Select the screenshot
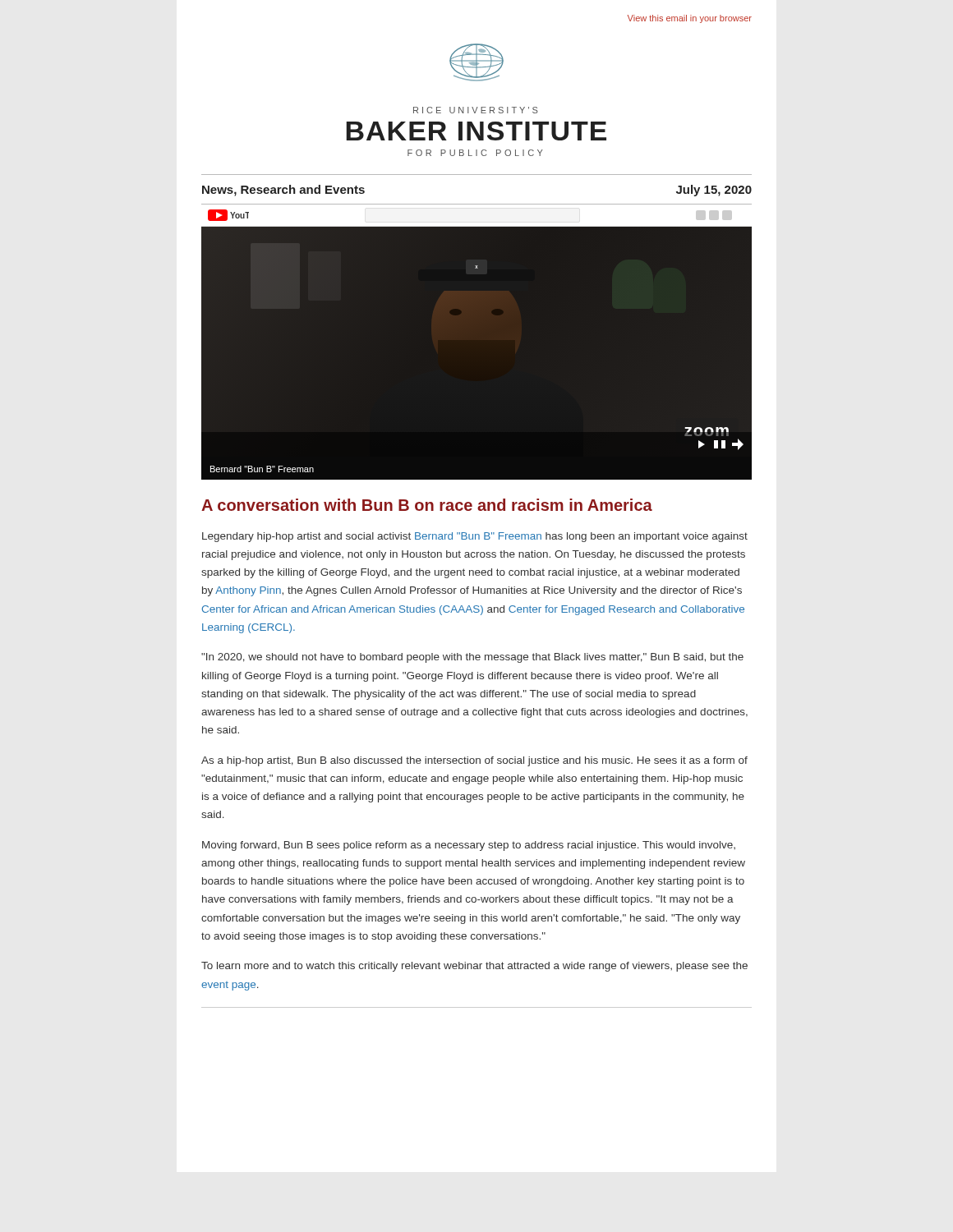Image resolution: width=953 pixels, height=1232 pixels. 476,342
